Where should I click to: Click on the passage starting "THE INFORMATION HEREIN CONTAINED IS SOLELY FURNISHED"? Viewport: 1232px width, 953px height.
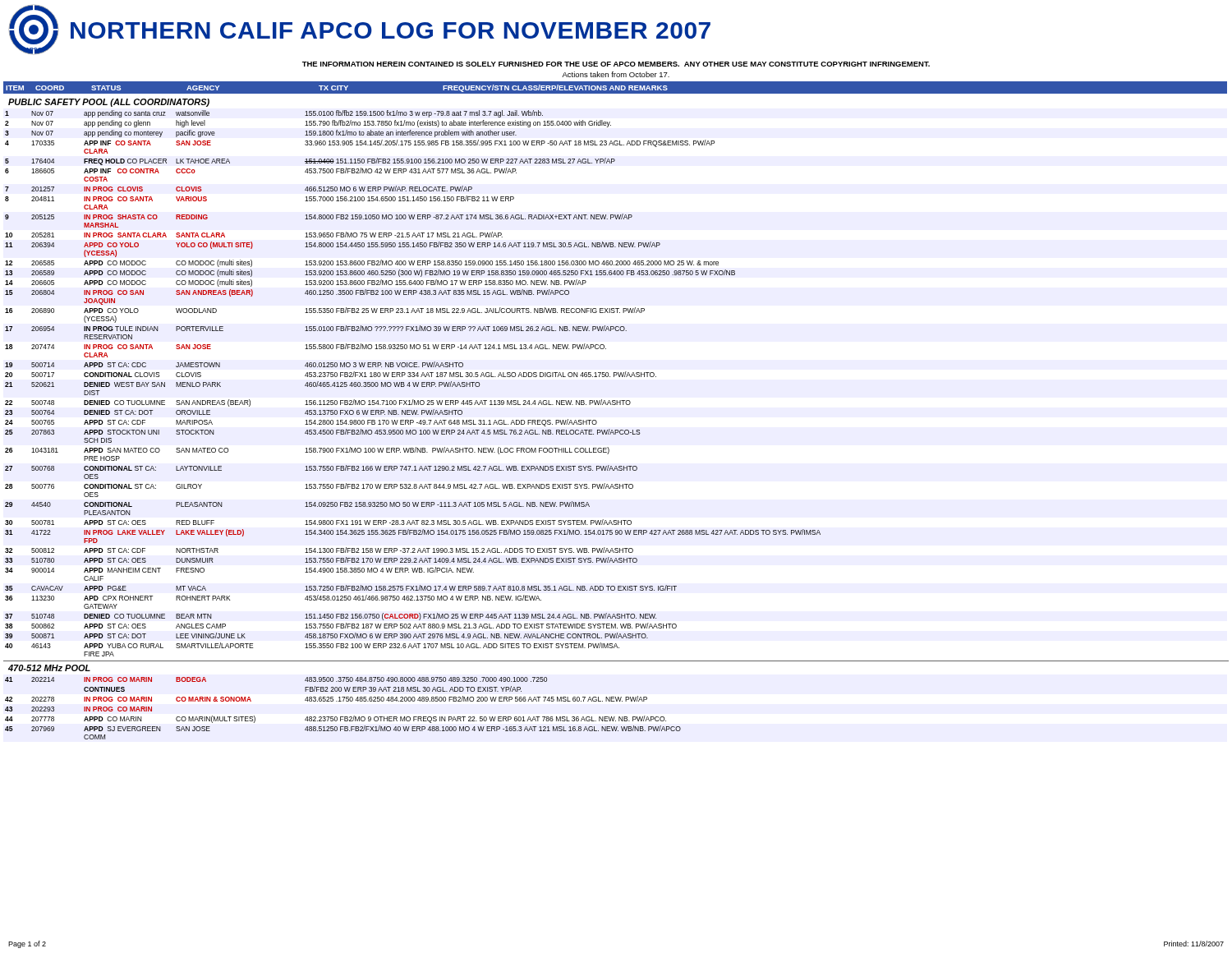tap(616, 64)
